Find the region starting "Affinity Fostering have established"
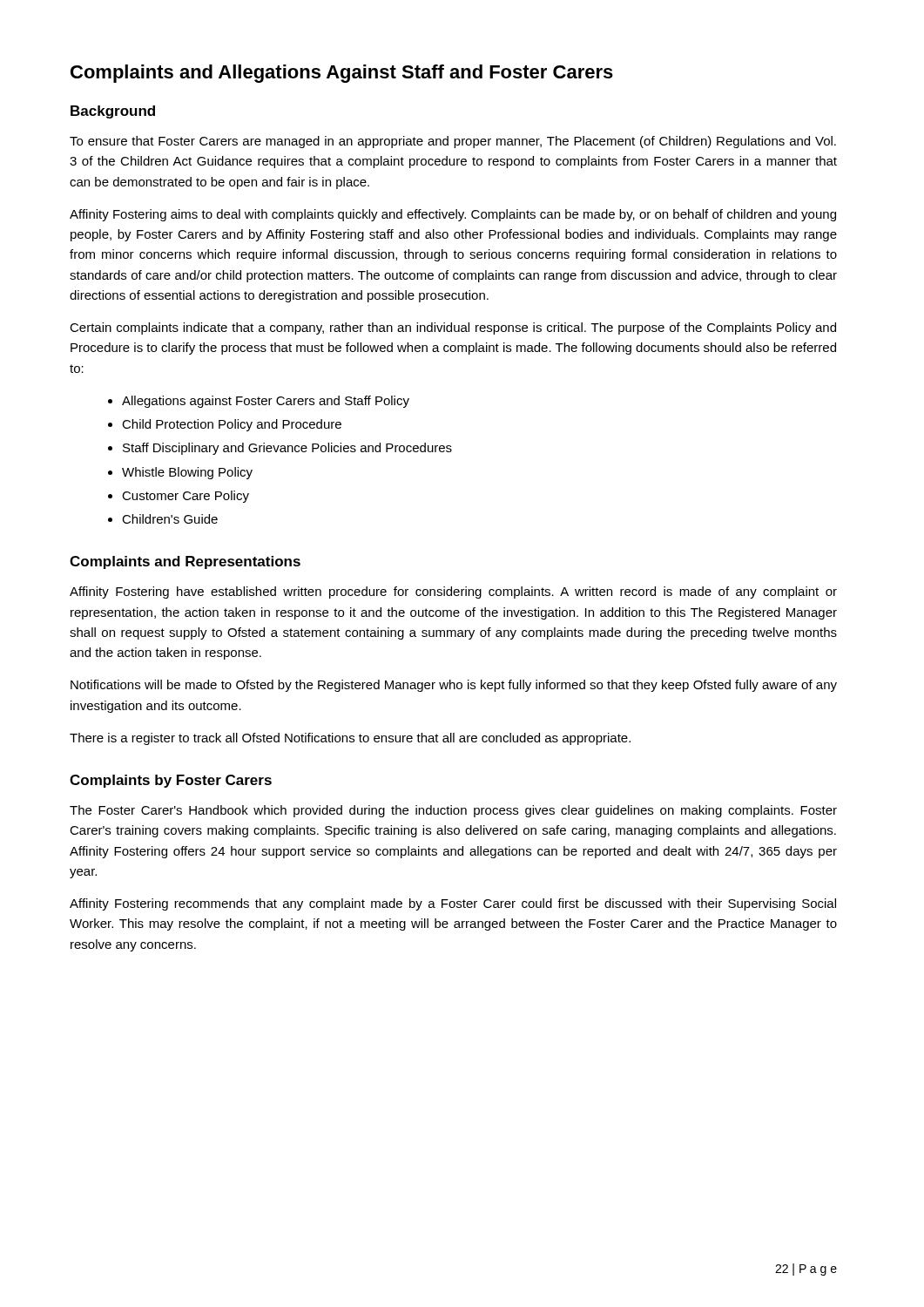Viewport: 924px width, 1307px height. (x=453, y=622)
